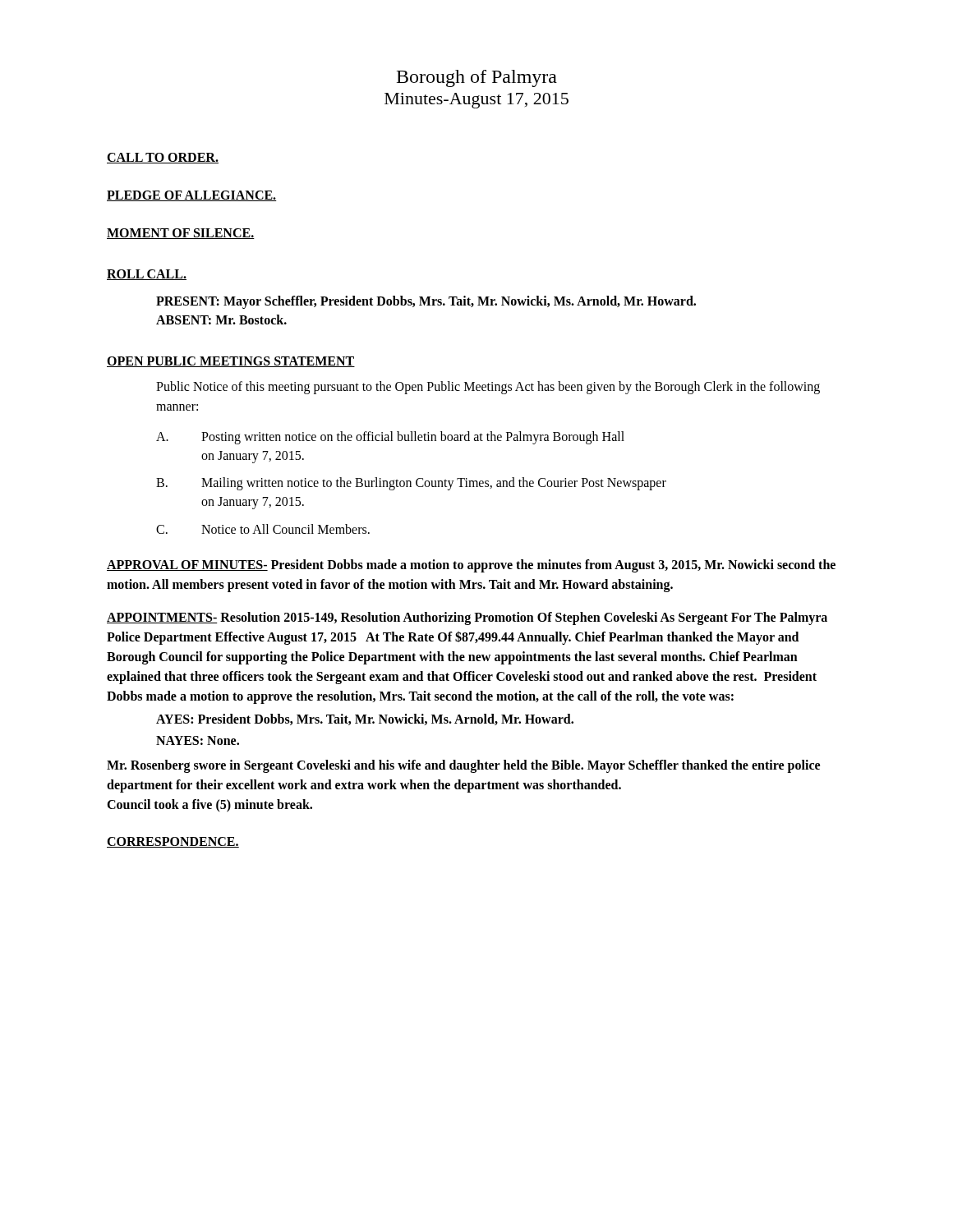Viewport: 953px width, 1232px height.
Task: Locate the region starting "C. Notice to All Council Members."
Action: pyautogui.click(x=263, y=529)
